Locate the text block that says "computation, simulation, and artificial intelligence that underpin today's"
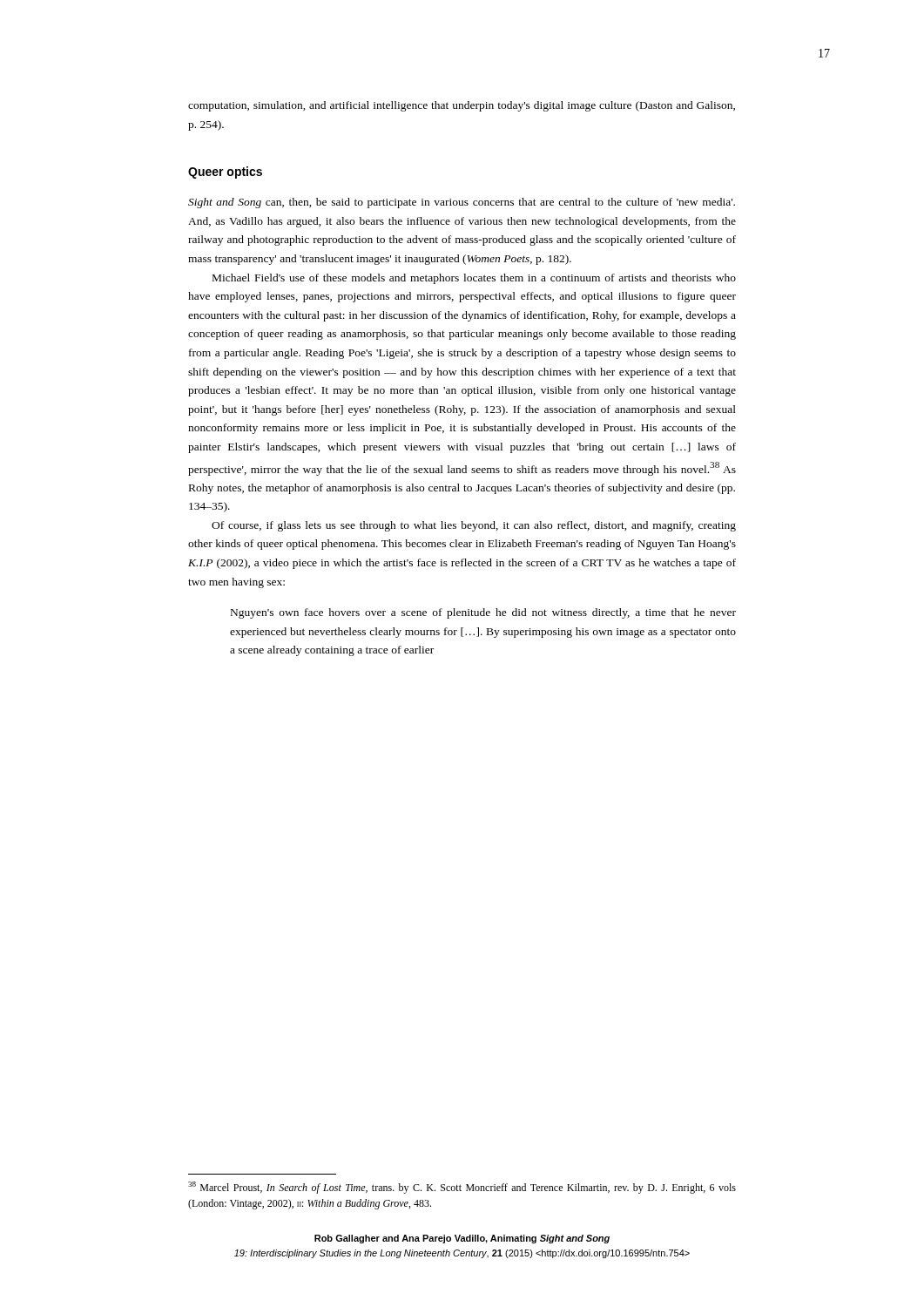The image size is (924, 1307). point(462,115)
